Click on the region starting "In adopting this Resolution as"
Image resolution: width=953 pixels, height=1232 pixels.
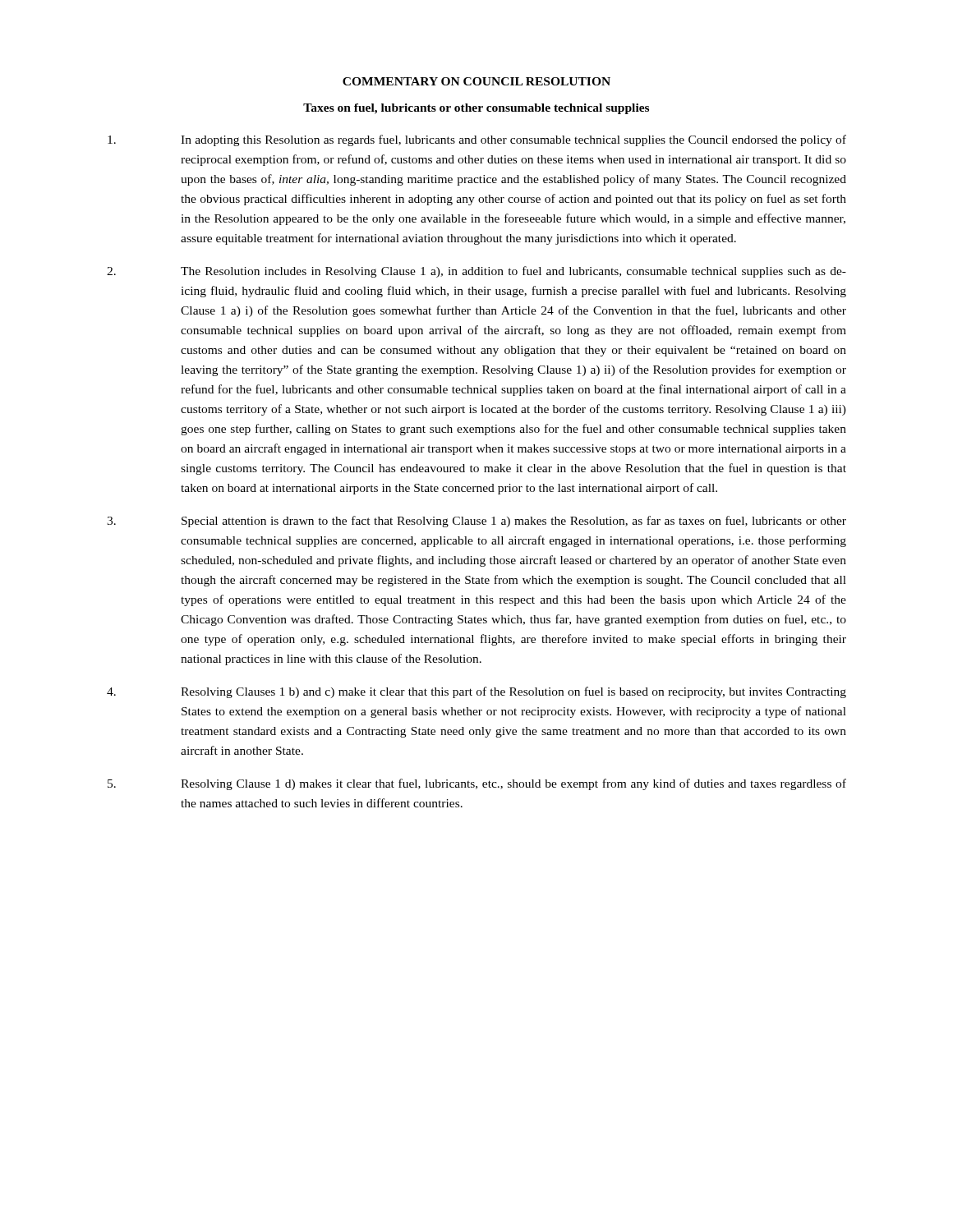pyautogui.click(x=476, y=189)
